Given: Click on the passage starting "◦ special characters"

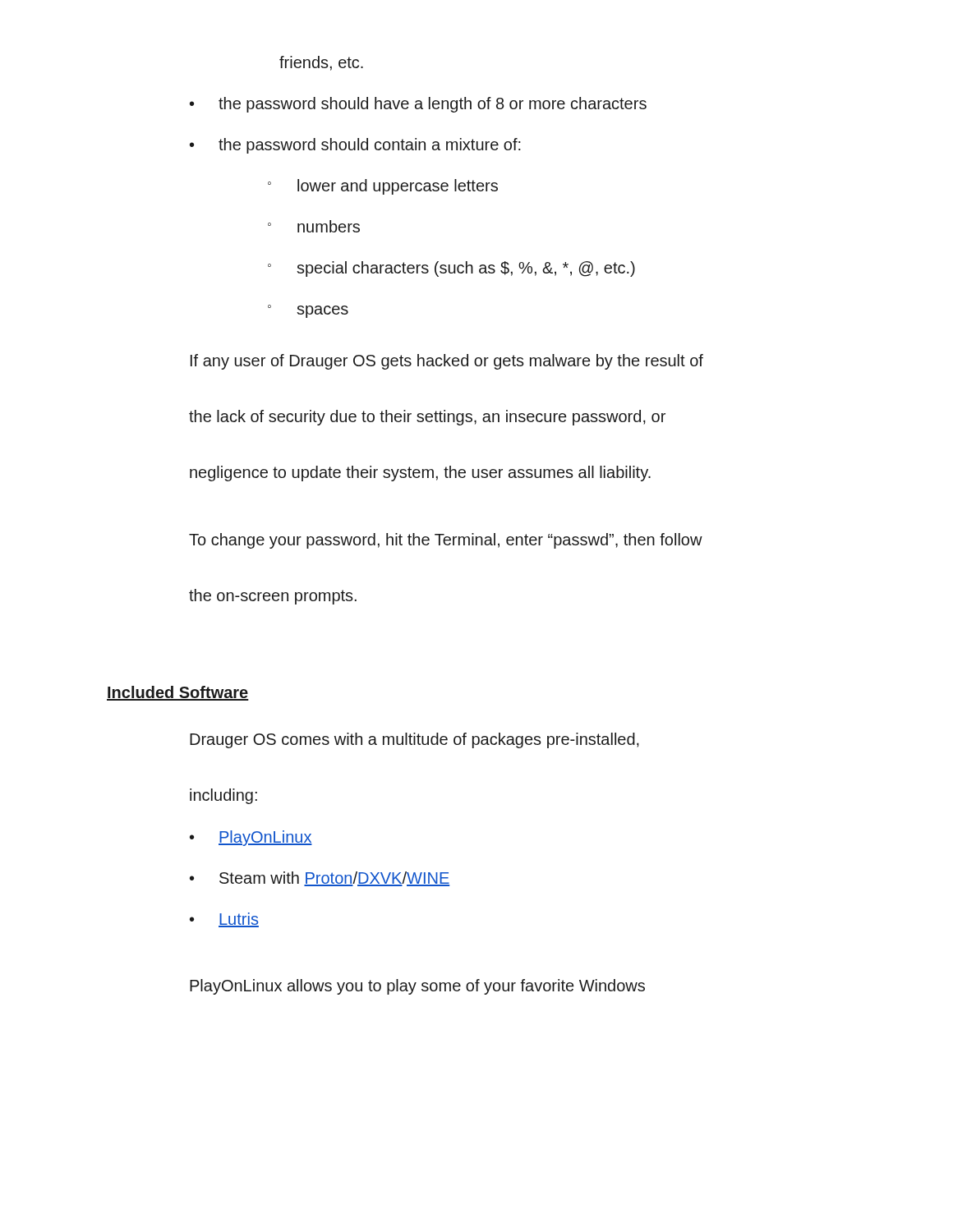Looking at the screenshot, I should pos(451,268).
